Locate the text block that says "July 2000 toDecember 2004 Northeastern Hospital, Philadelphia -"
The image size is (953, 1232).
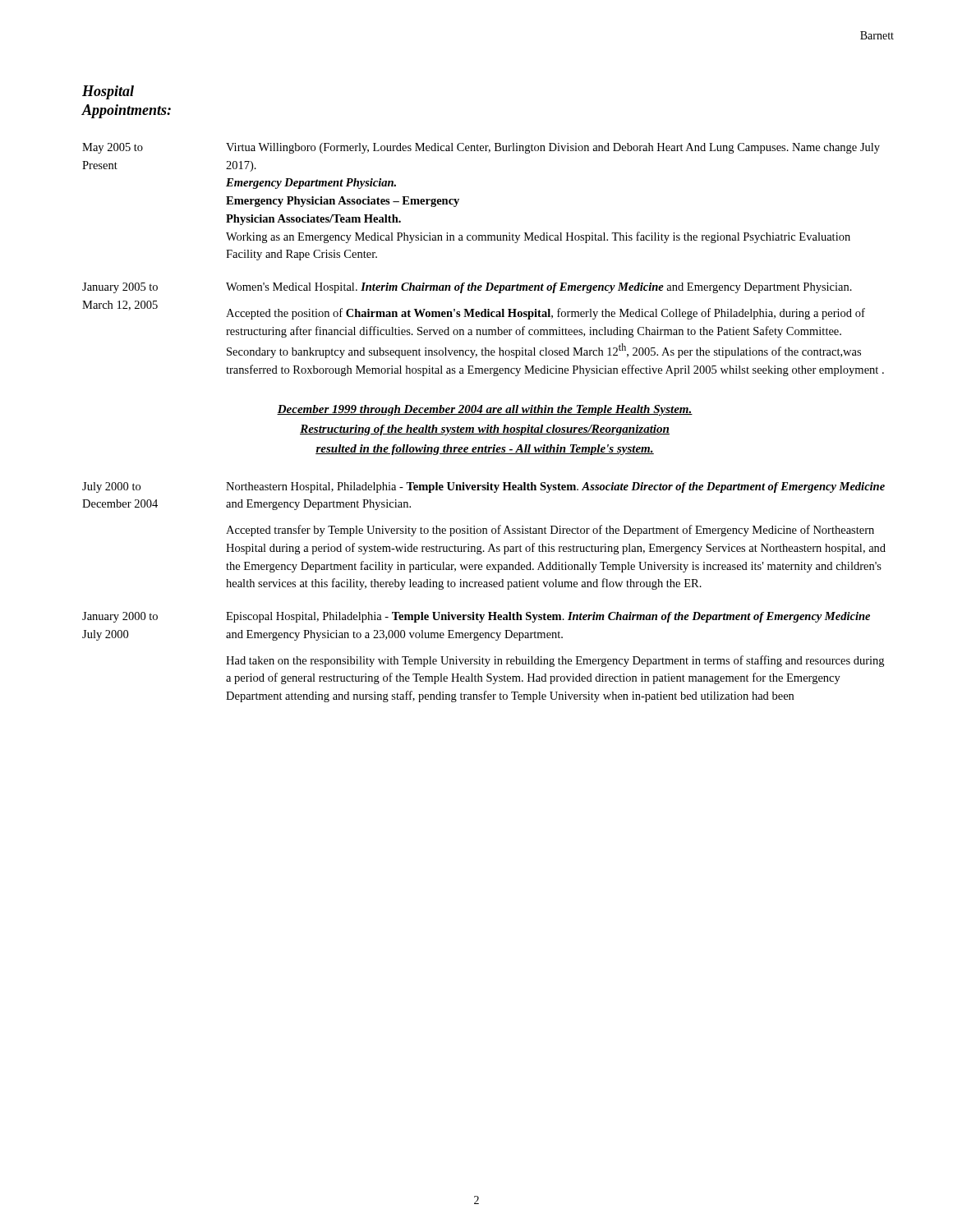pyautogui.click(x=485, y=535)
